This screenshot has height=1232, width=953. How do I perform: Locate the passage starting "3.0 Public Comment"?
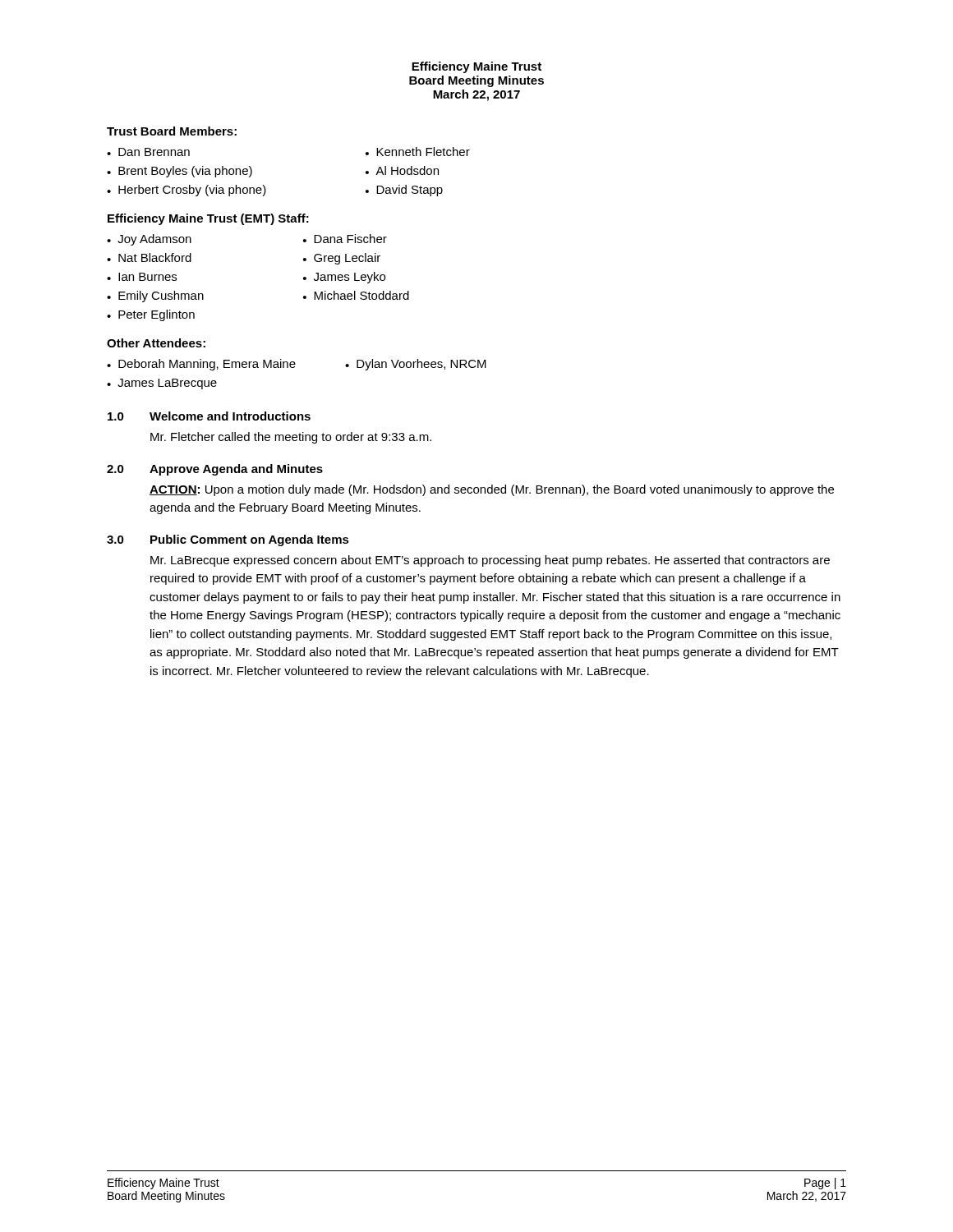tap(228, 539)
